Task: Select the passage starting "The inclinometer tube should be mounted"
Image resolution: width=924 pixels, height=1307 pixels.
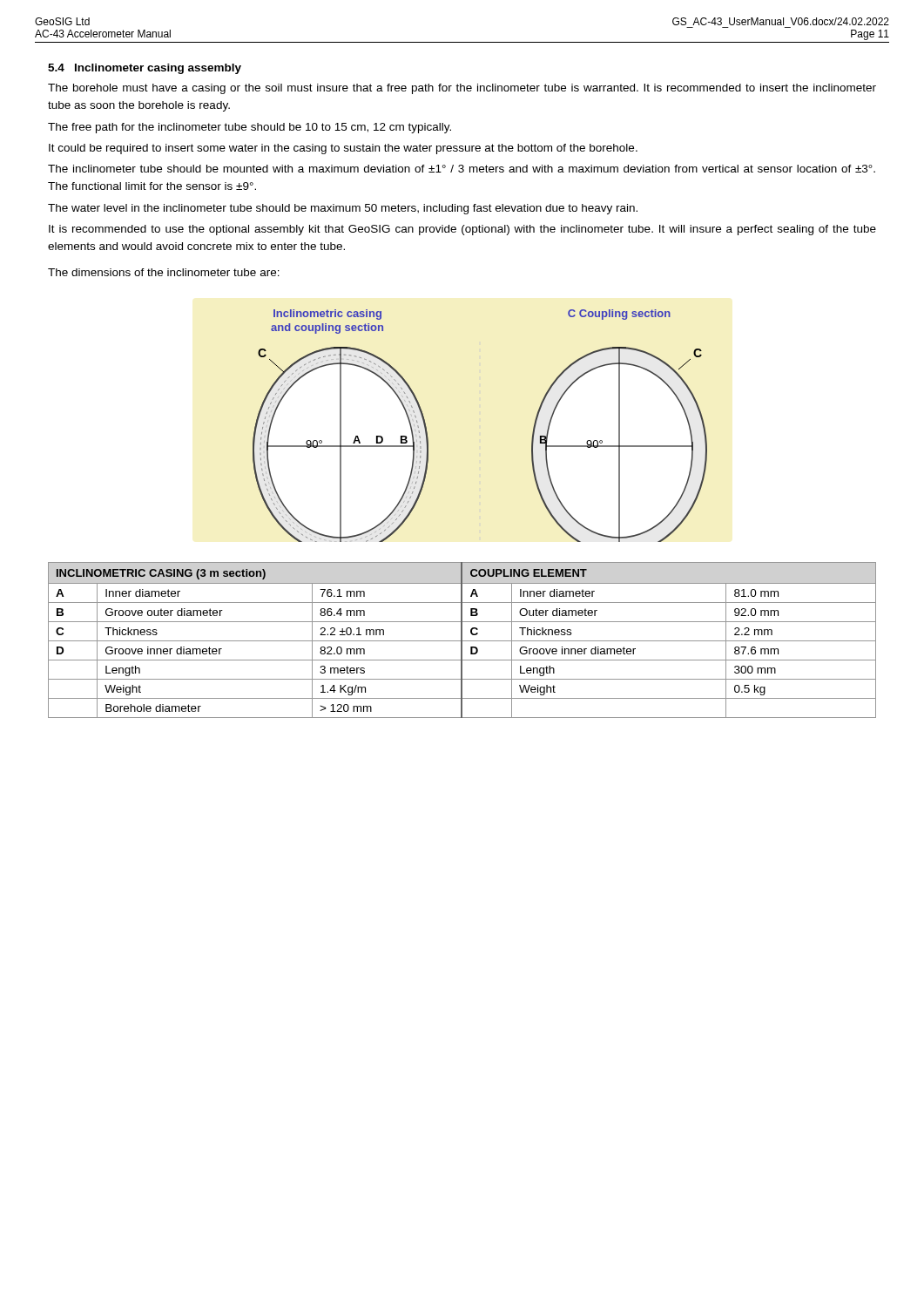Action: (x=462, y=177)
